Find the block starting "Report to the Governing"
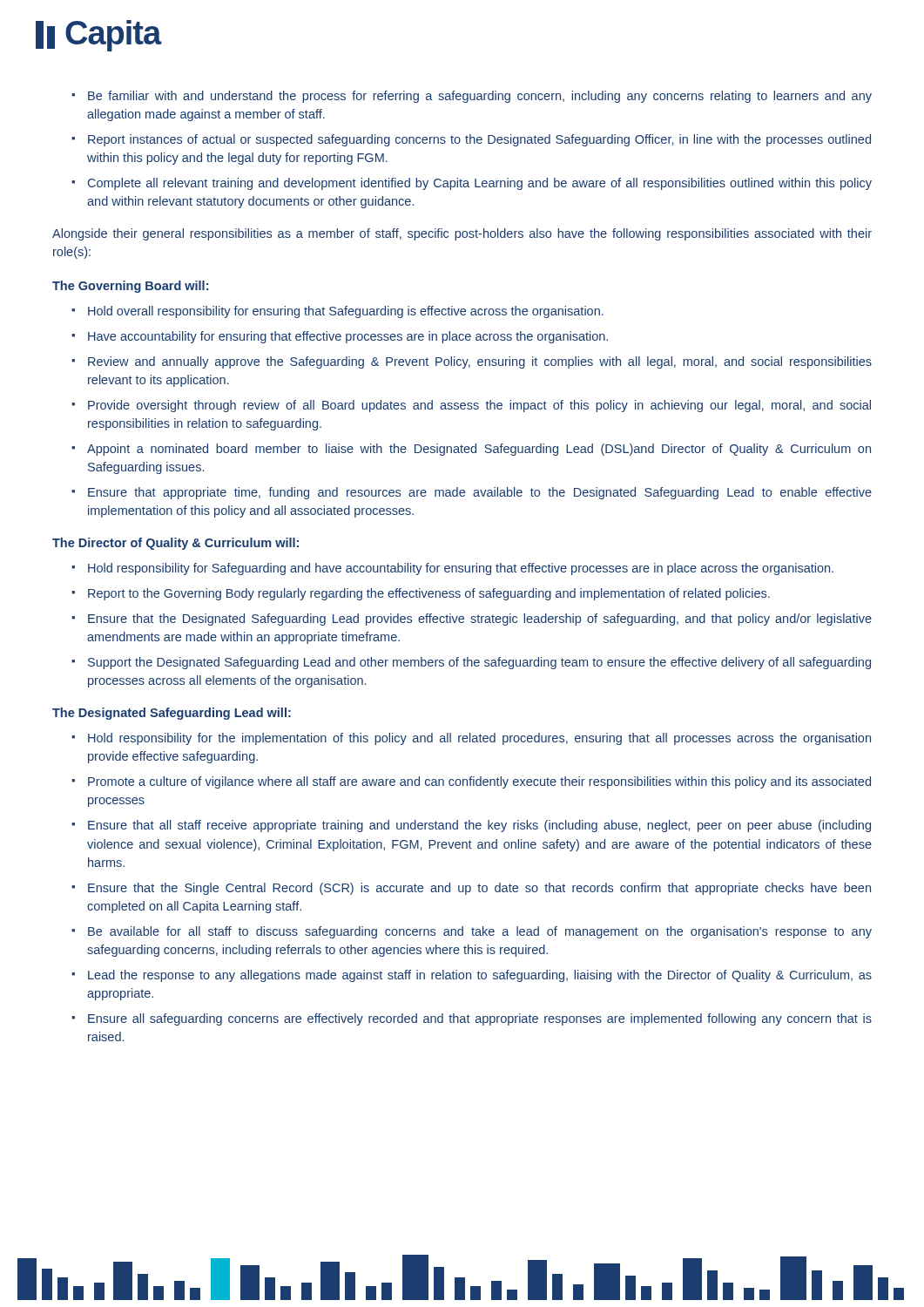 tap(429, 594)
